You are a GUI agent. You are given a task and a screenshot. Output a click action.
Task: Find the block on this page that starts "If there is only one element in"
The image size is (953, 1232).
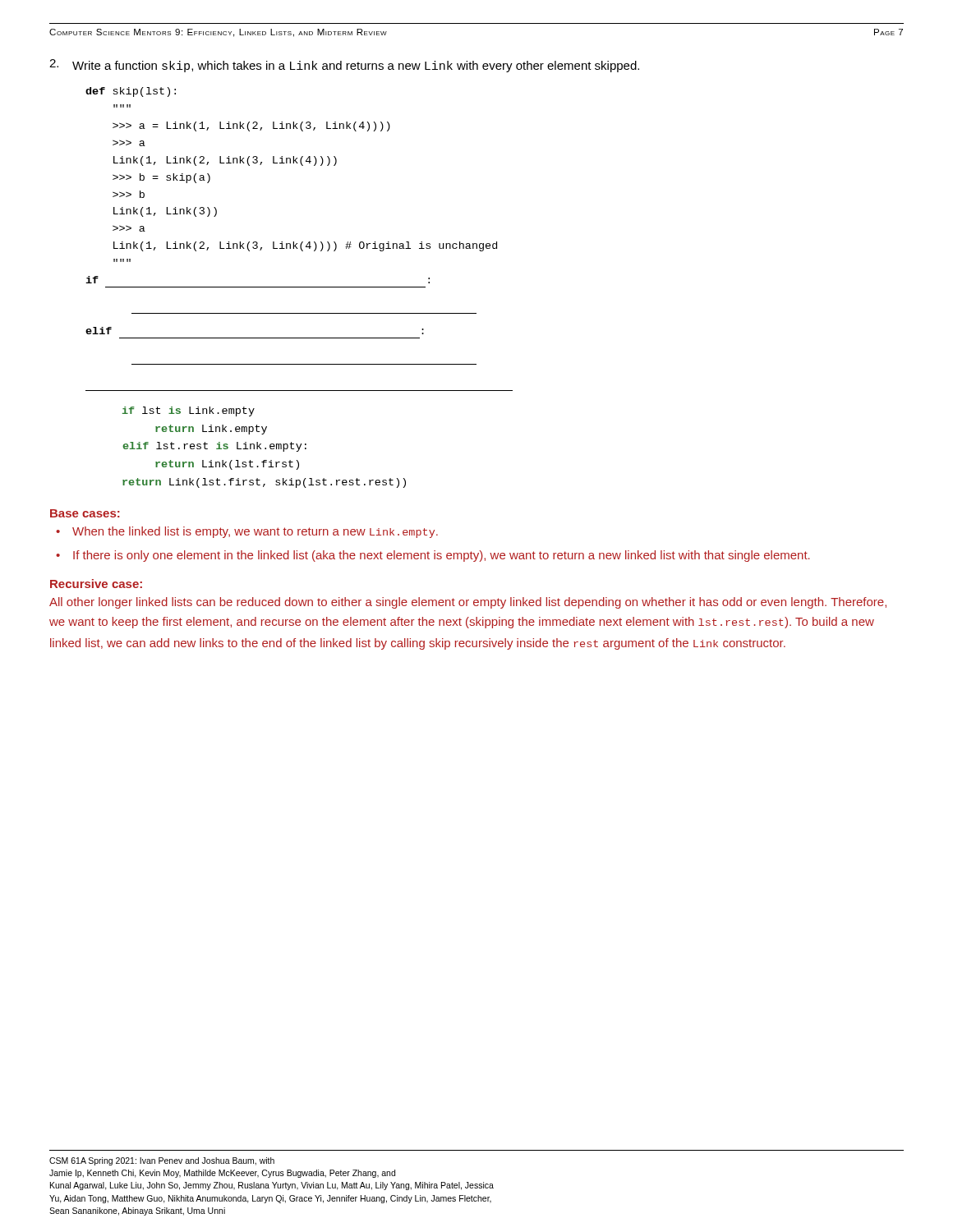[x=442, y=555]
